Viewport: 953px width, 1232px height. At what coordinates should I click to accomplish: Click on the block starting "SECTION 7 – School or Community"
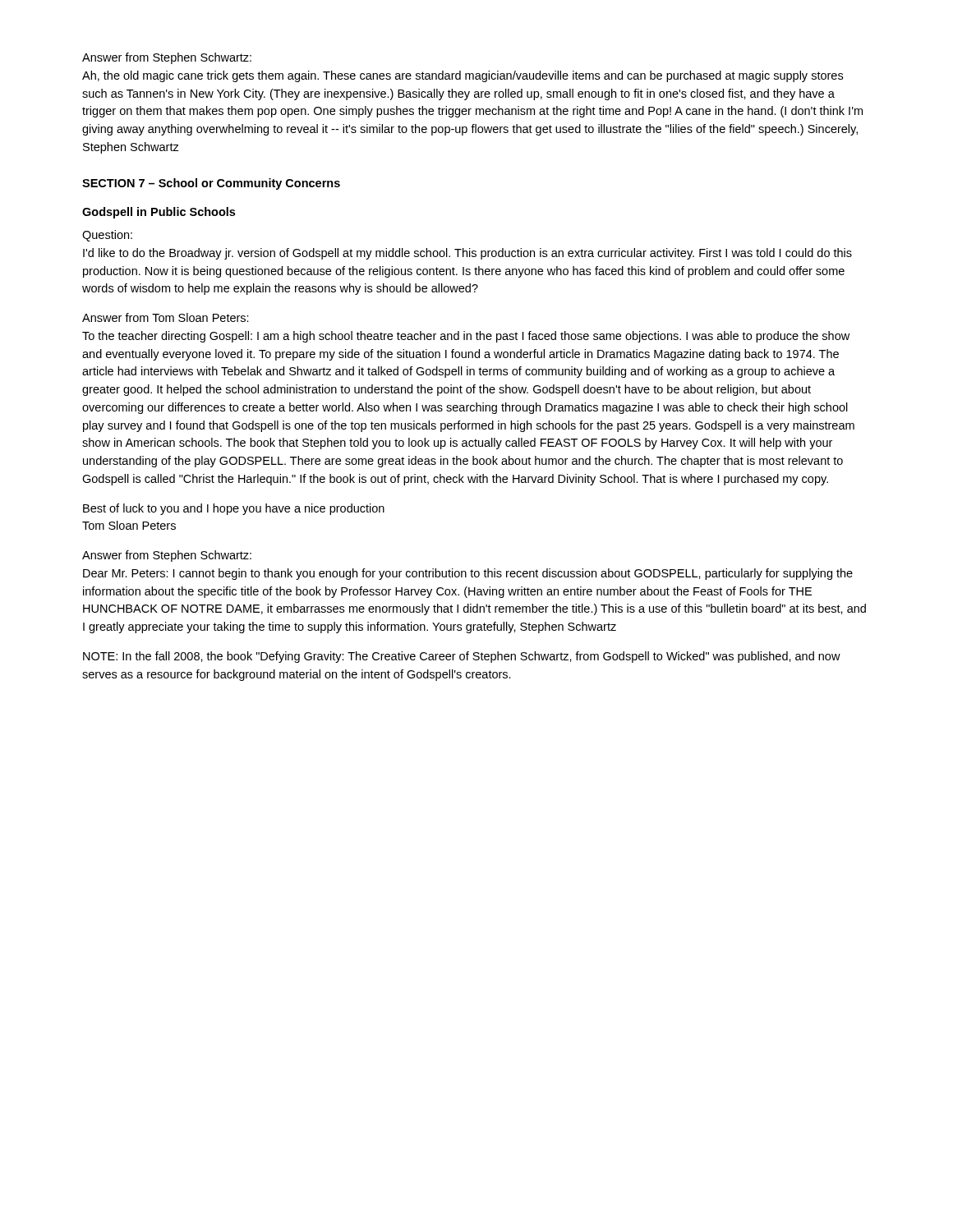(211, 183)
